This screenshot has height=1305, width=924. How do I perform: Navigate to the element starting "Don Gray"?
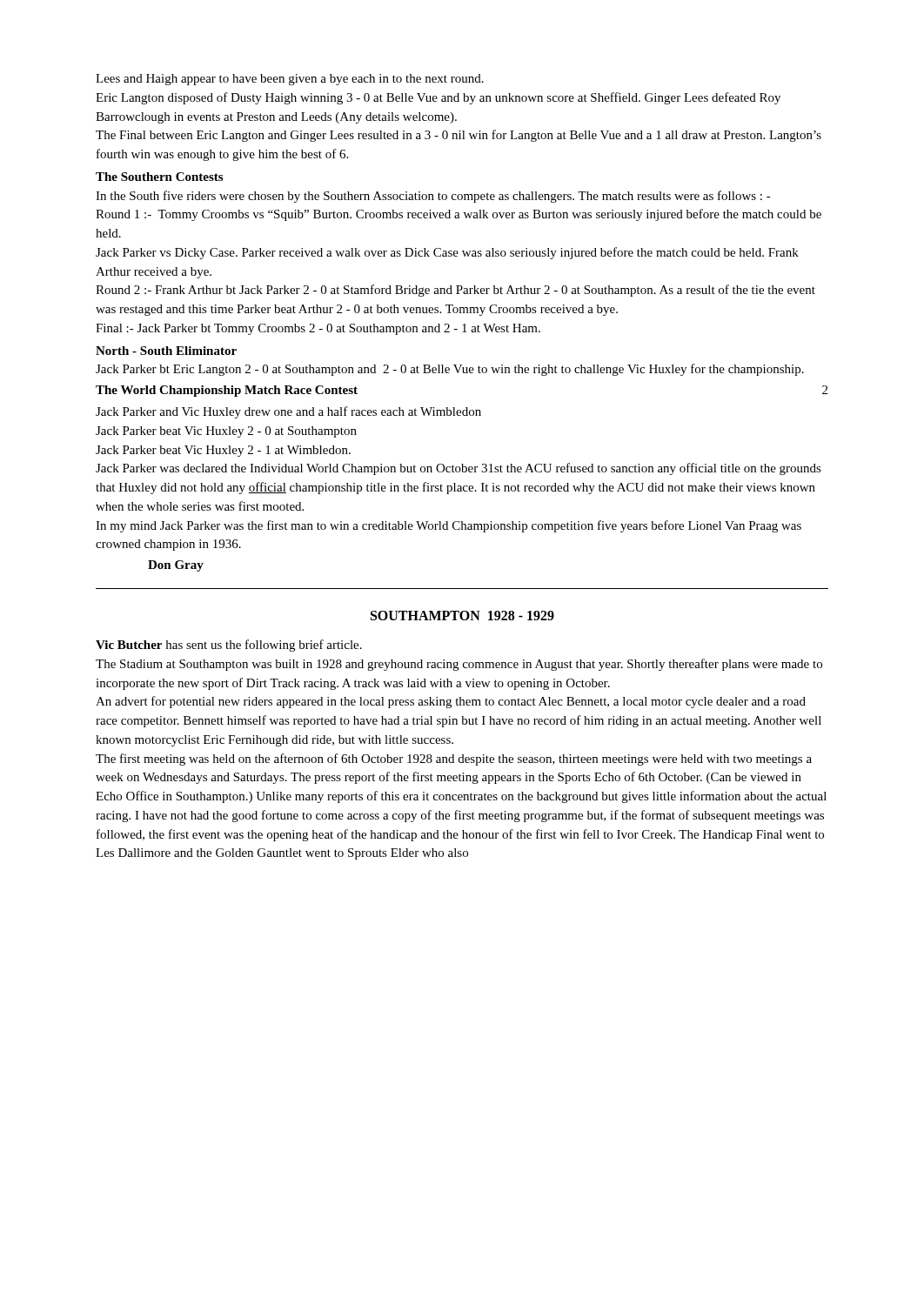176,565
